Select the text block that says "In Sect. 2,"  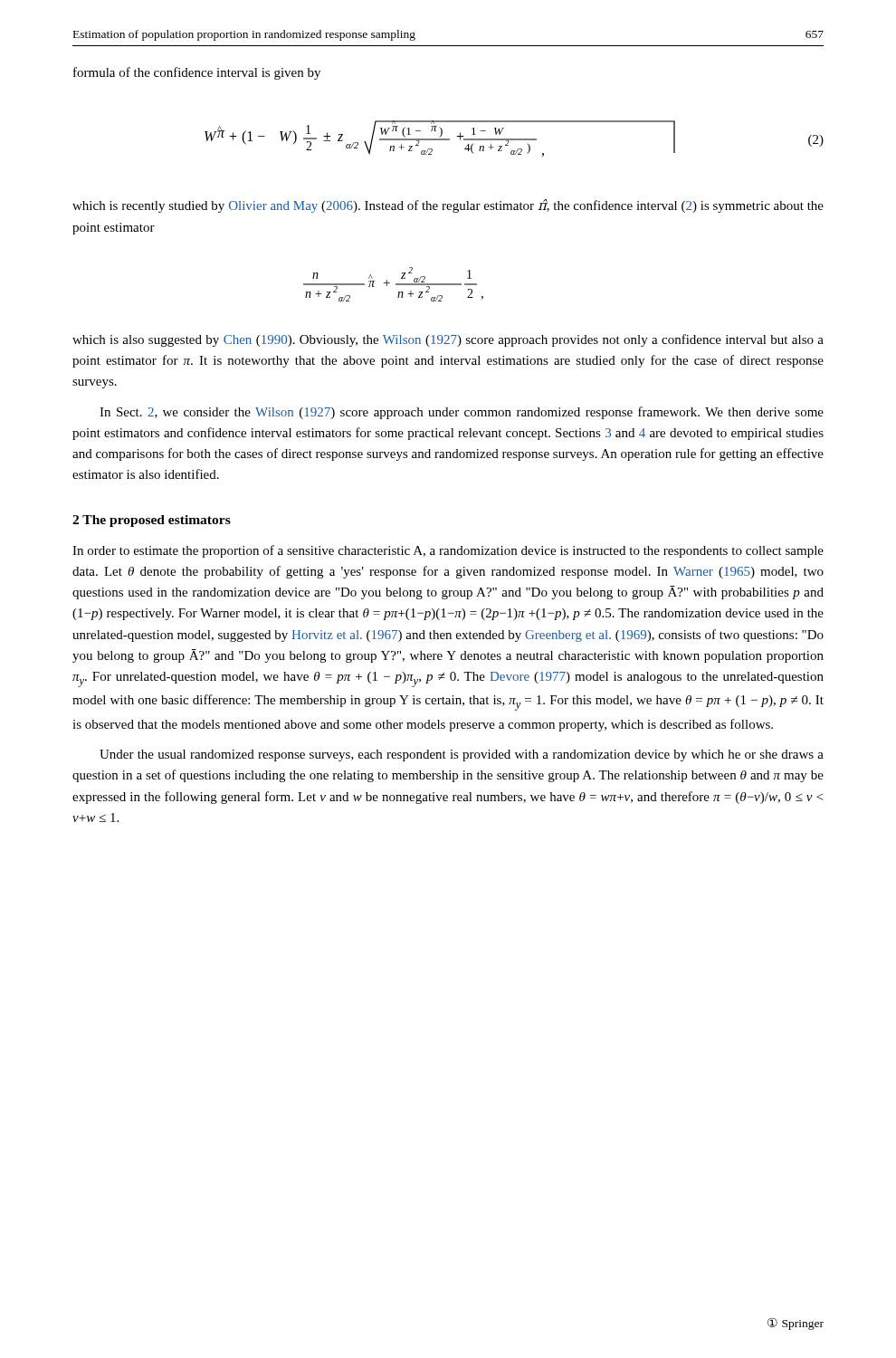[448, 444]
